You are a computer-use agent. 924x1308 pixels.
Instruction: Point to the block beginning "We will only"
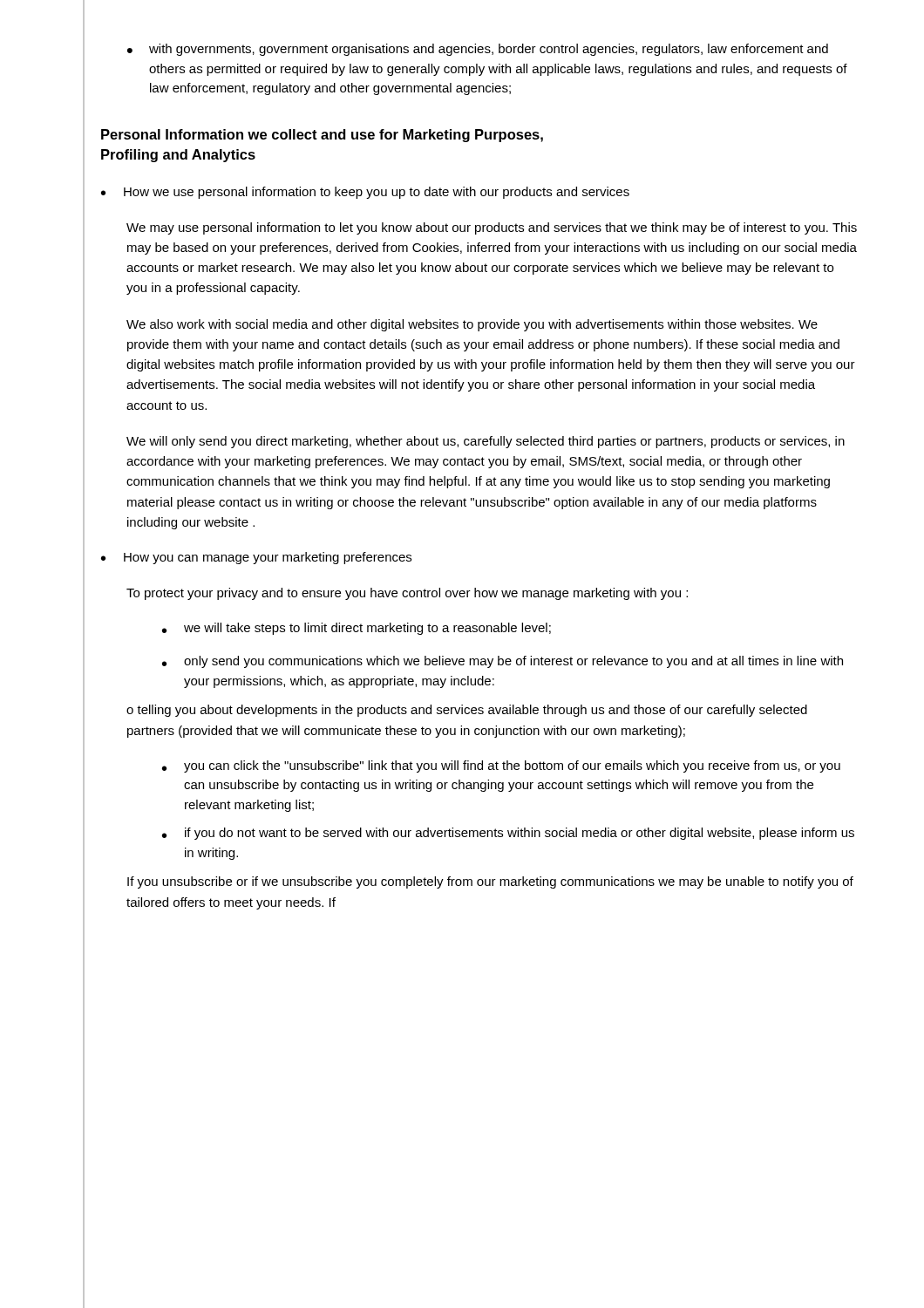click(486, 481)
